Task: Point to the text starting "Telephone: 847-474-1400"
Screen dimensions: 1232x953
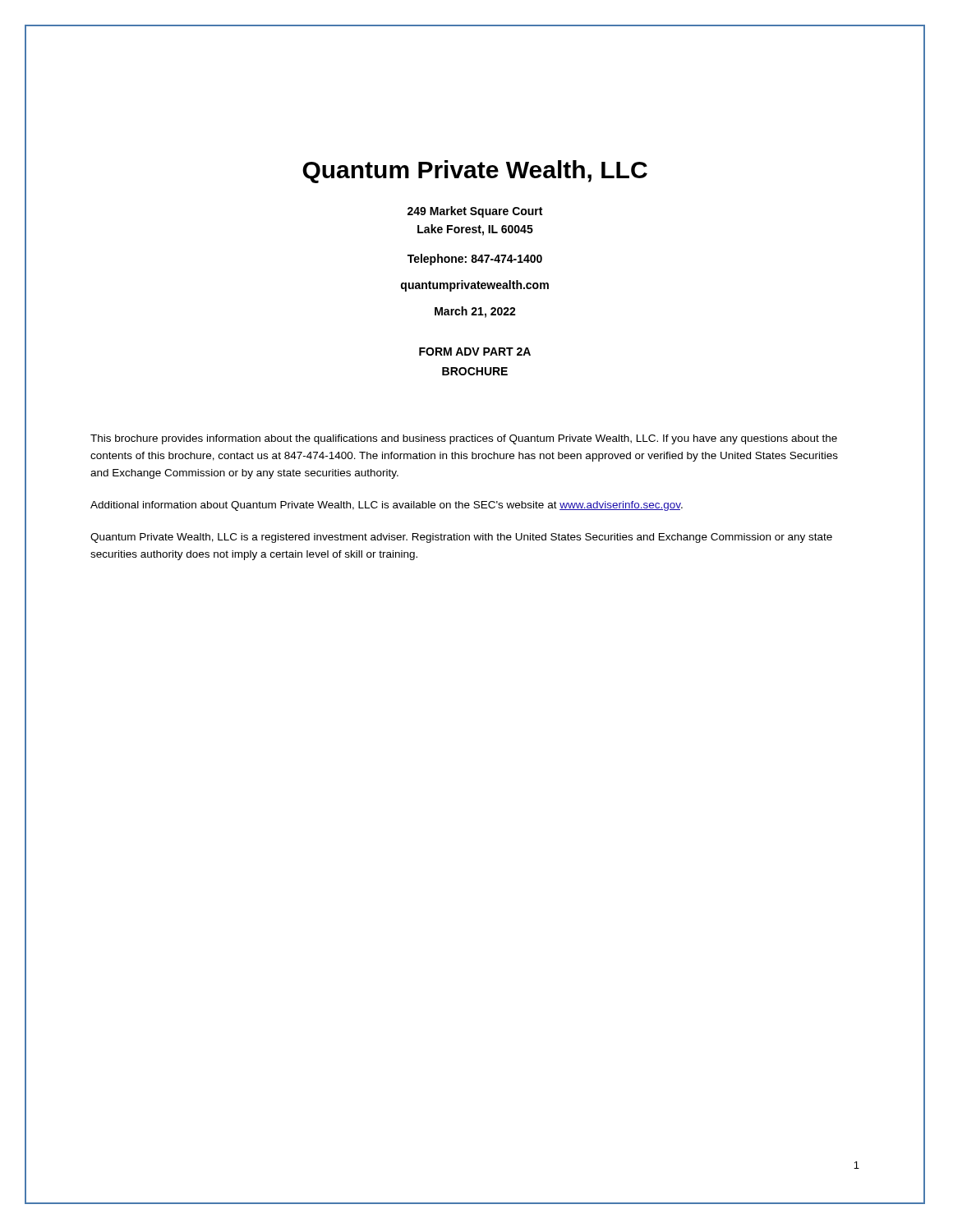Action: tap(475, 259)
